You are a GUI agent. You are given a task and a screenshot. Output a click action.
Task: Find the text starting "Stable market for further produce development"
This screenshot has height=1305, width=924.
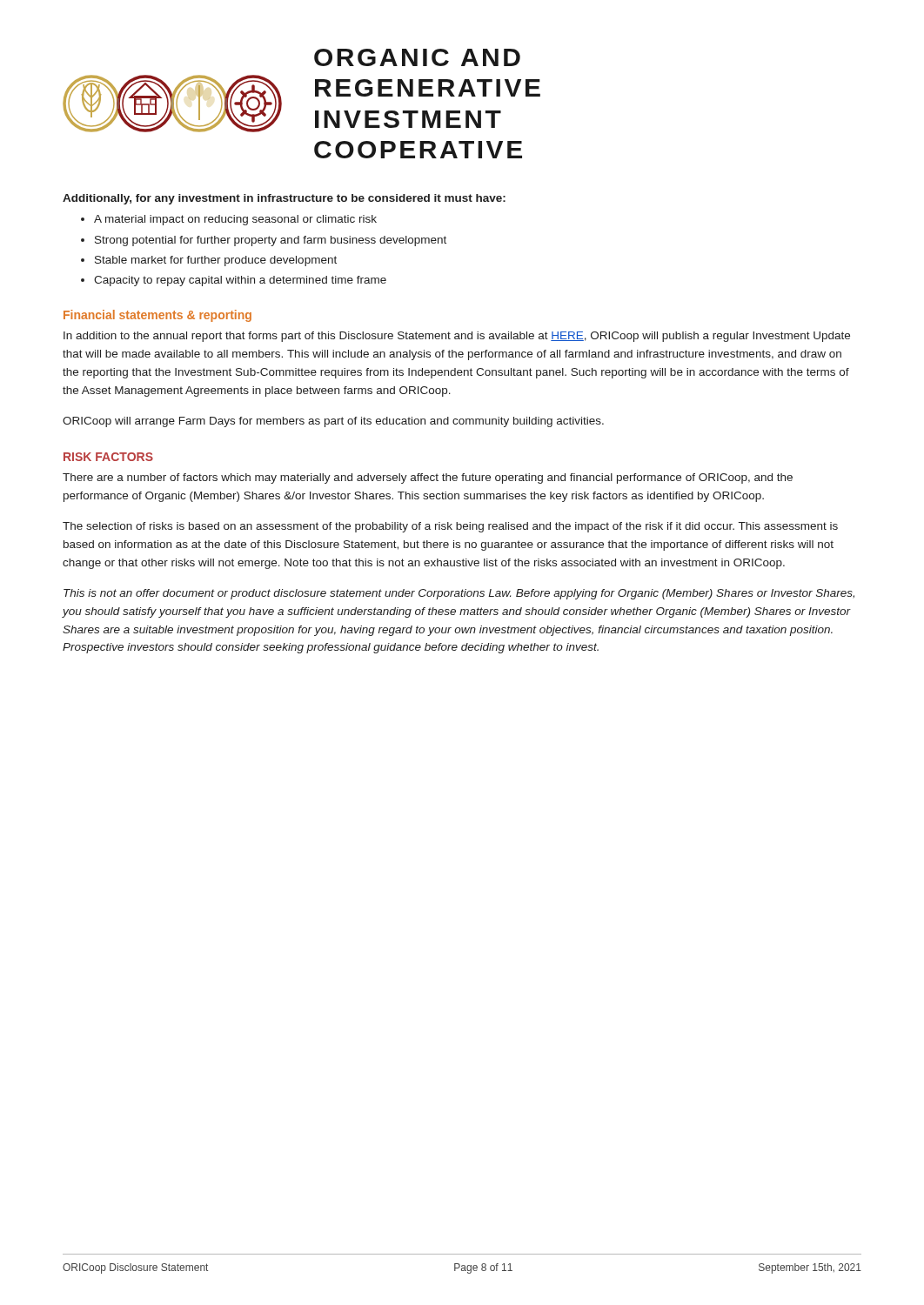pyautogui.click(x=215, y=260)
